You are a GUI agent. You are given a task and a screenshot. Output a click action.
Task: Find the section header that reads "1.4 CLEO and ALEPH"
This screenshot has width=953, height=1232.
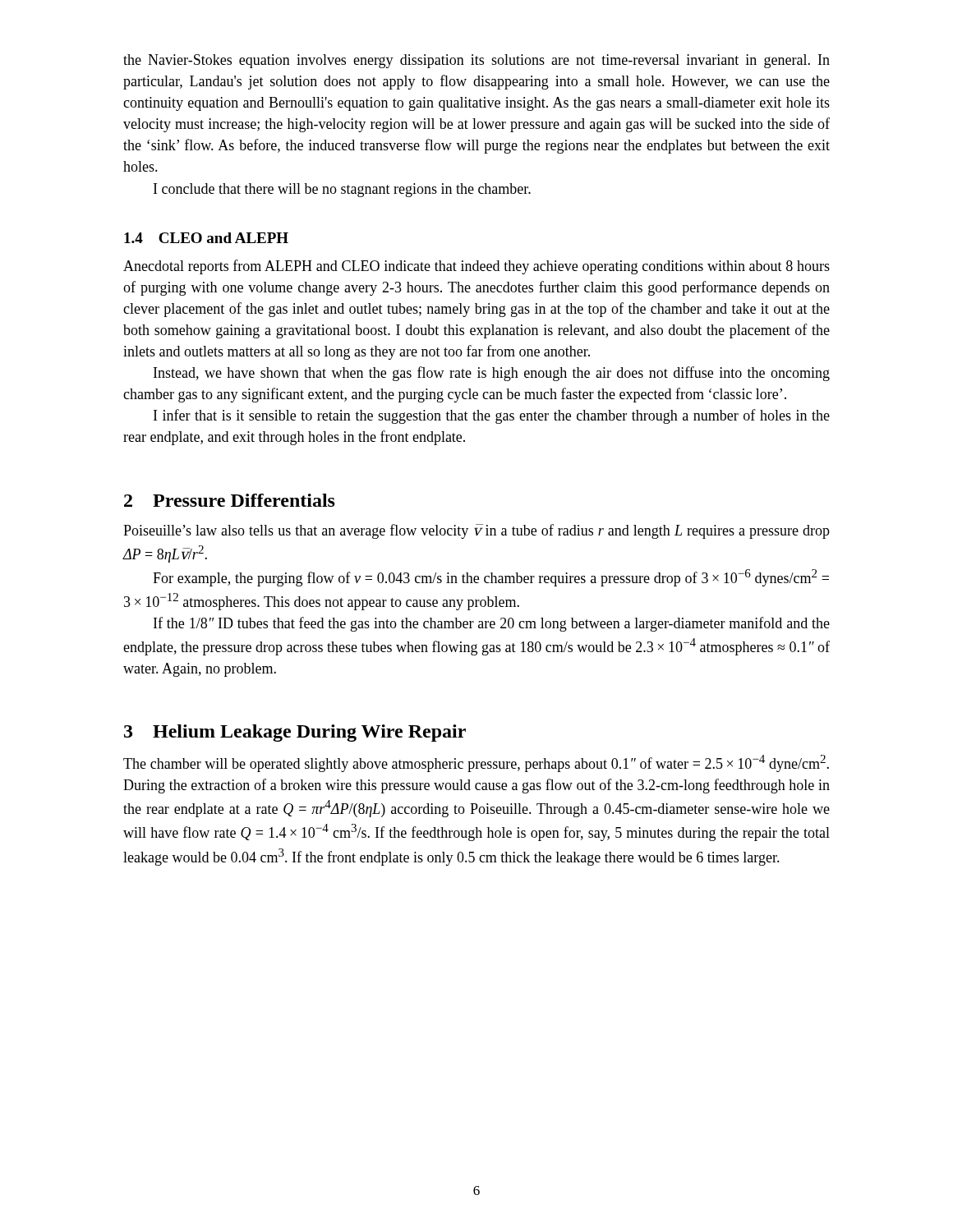(x=206, y=238)
